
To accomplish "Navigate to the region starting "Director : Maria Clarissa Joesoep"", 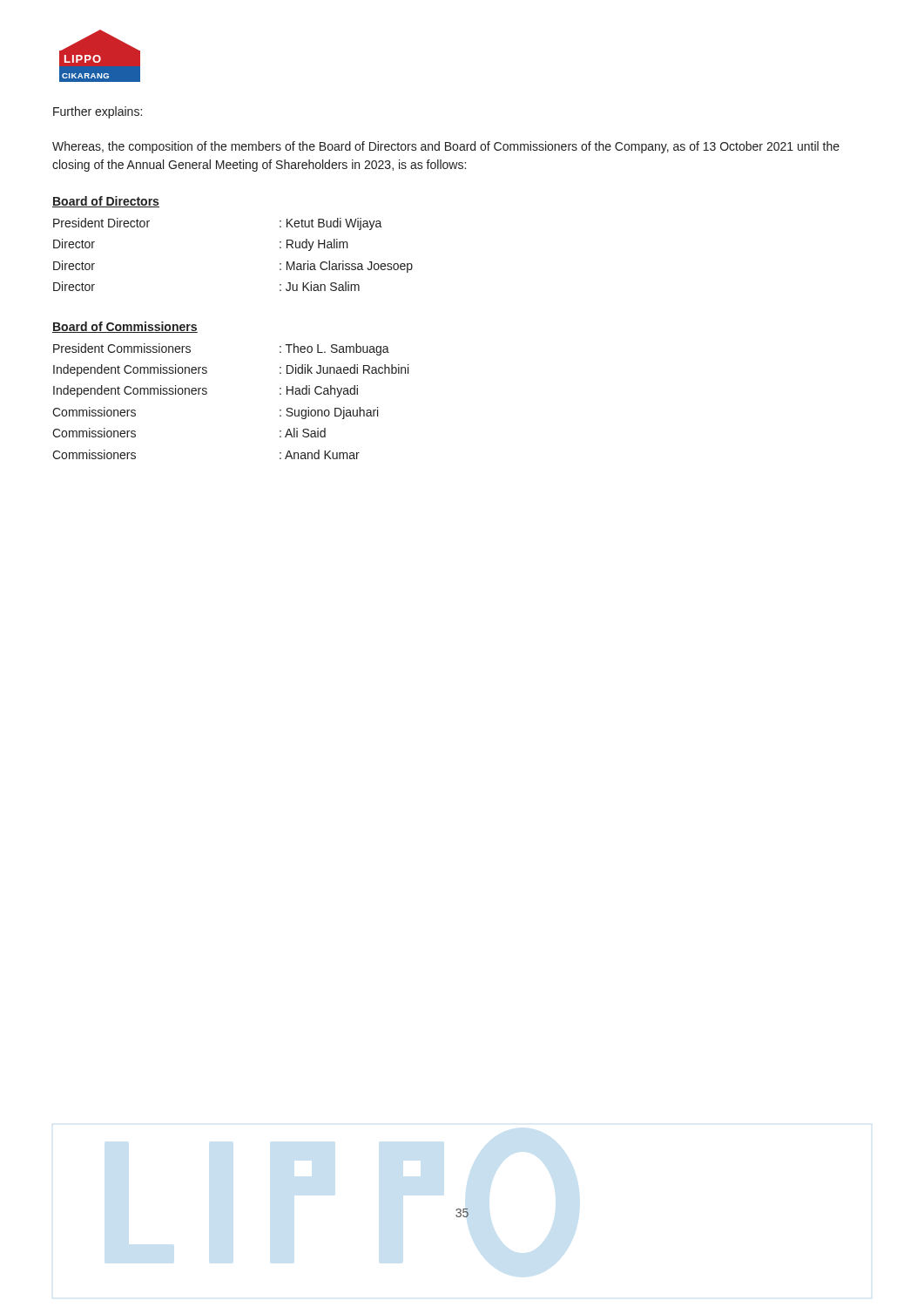I will click(x=76, y=266).
